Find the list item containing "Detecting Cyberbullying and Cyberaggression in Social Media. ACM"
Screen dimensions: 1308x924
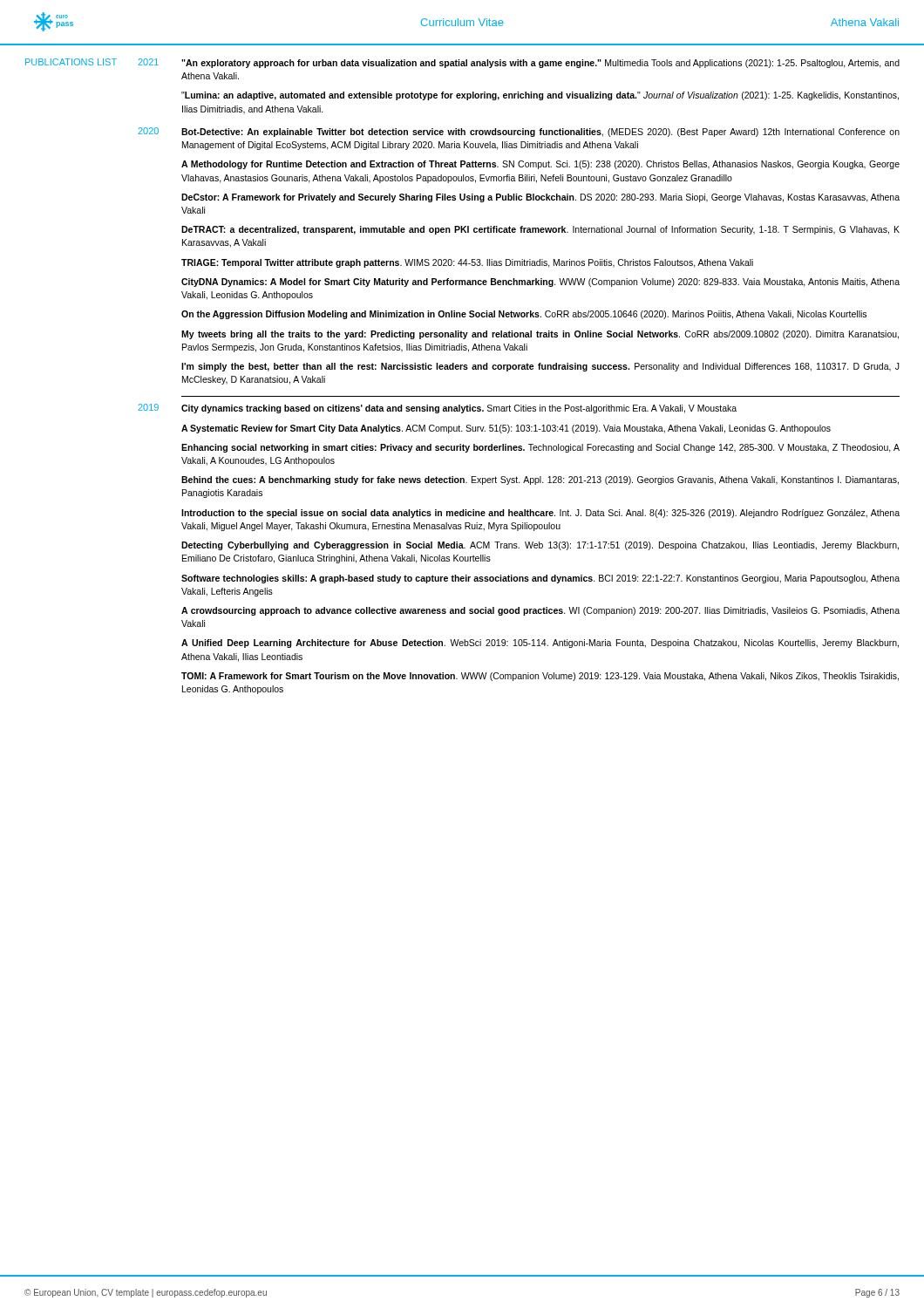540,552
